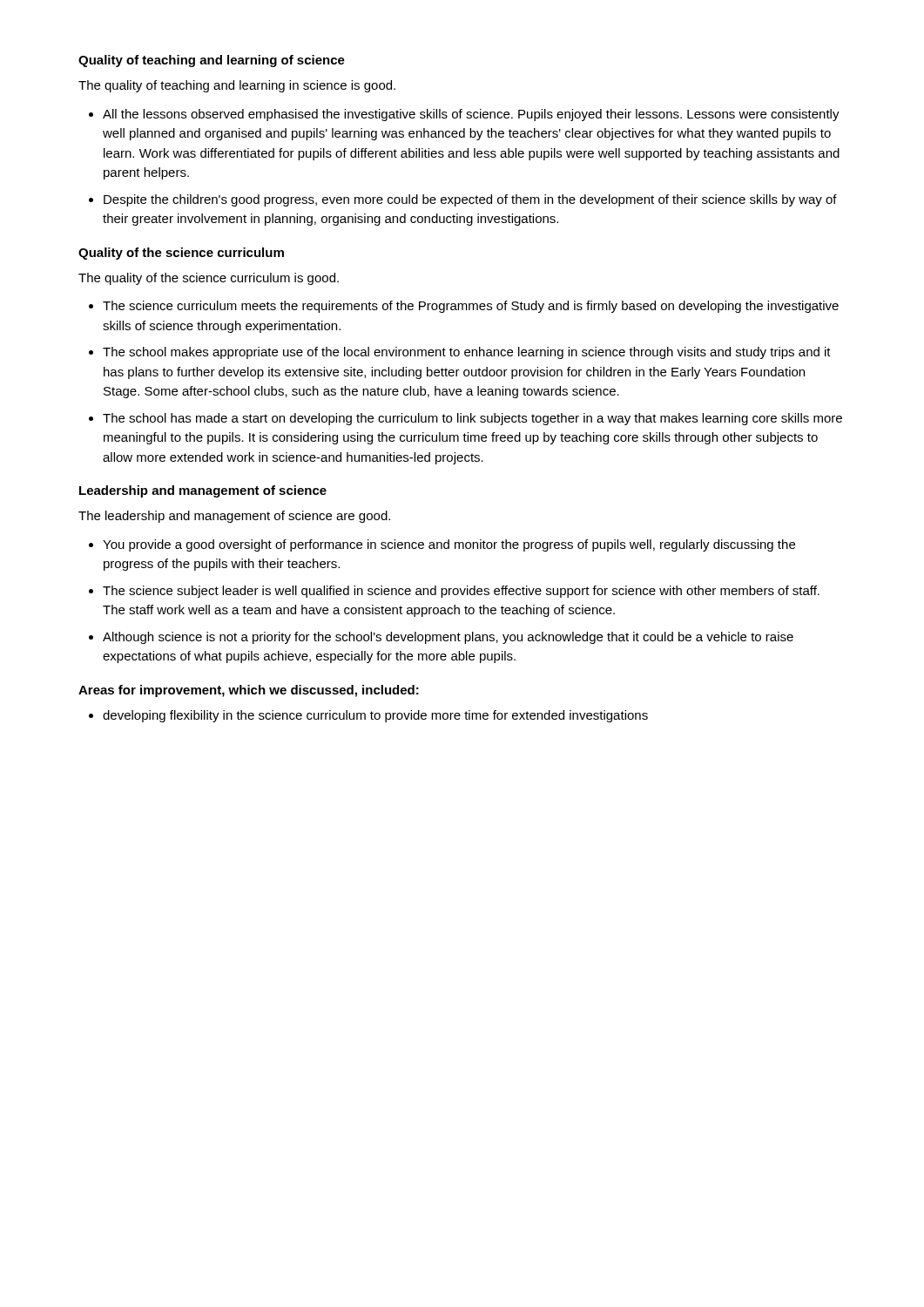Click on the list item containing "developing flexibility in the"
924x1307 pixels.
click(x=375, y=714)
